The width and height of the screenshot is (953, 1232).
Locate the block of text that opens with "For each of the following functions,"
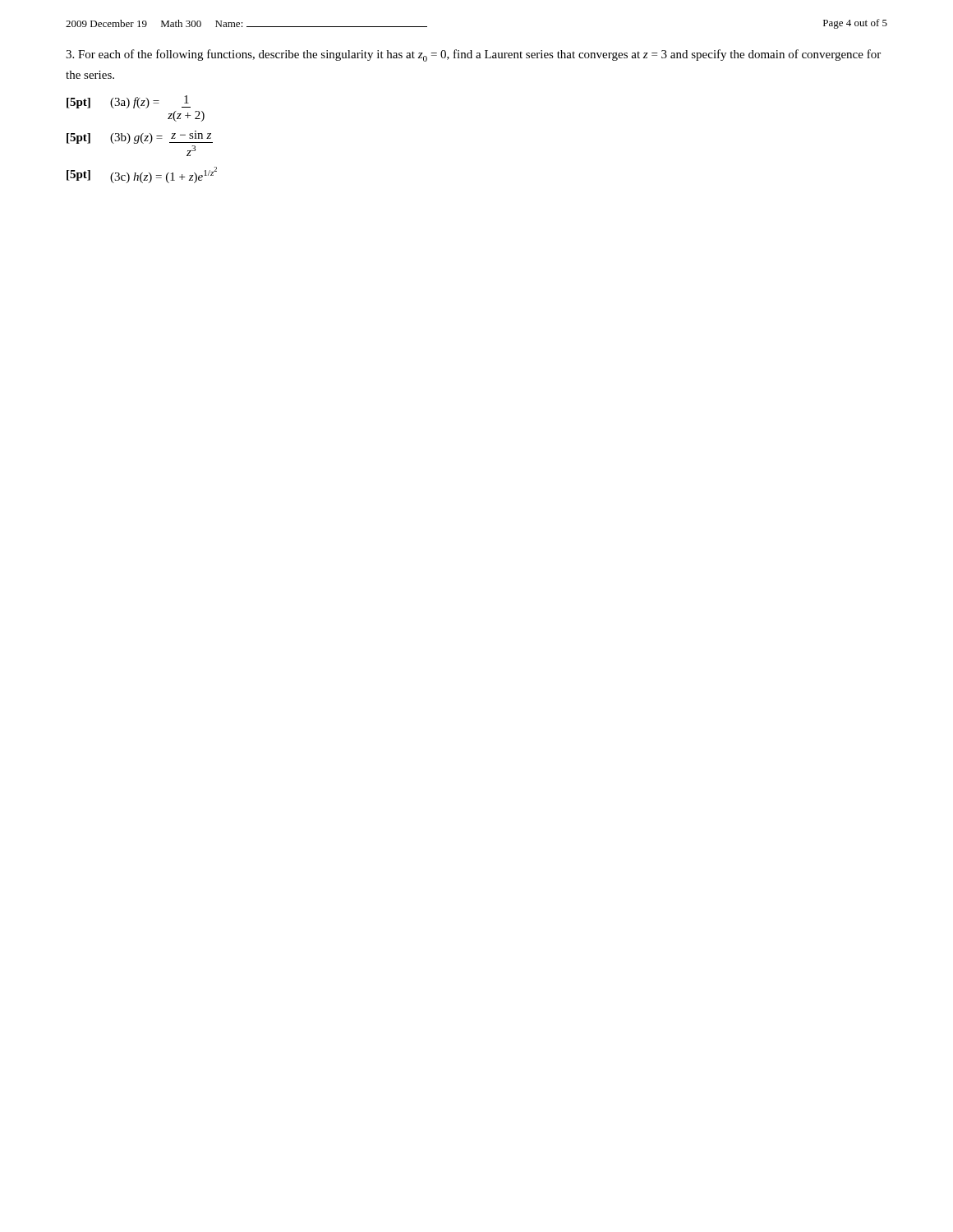coord(473,64)
